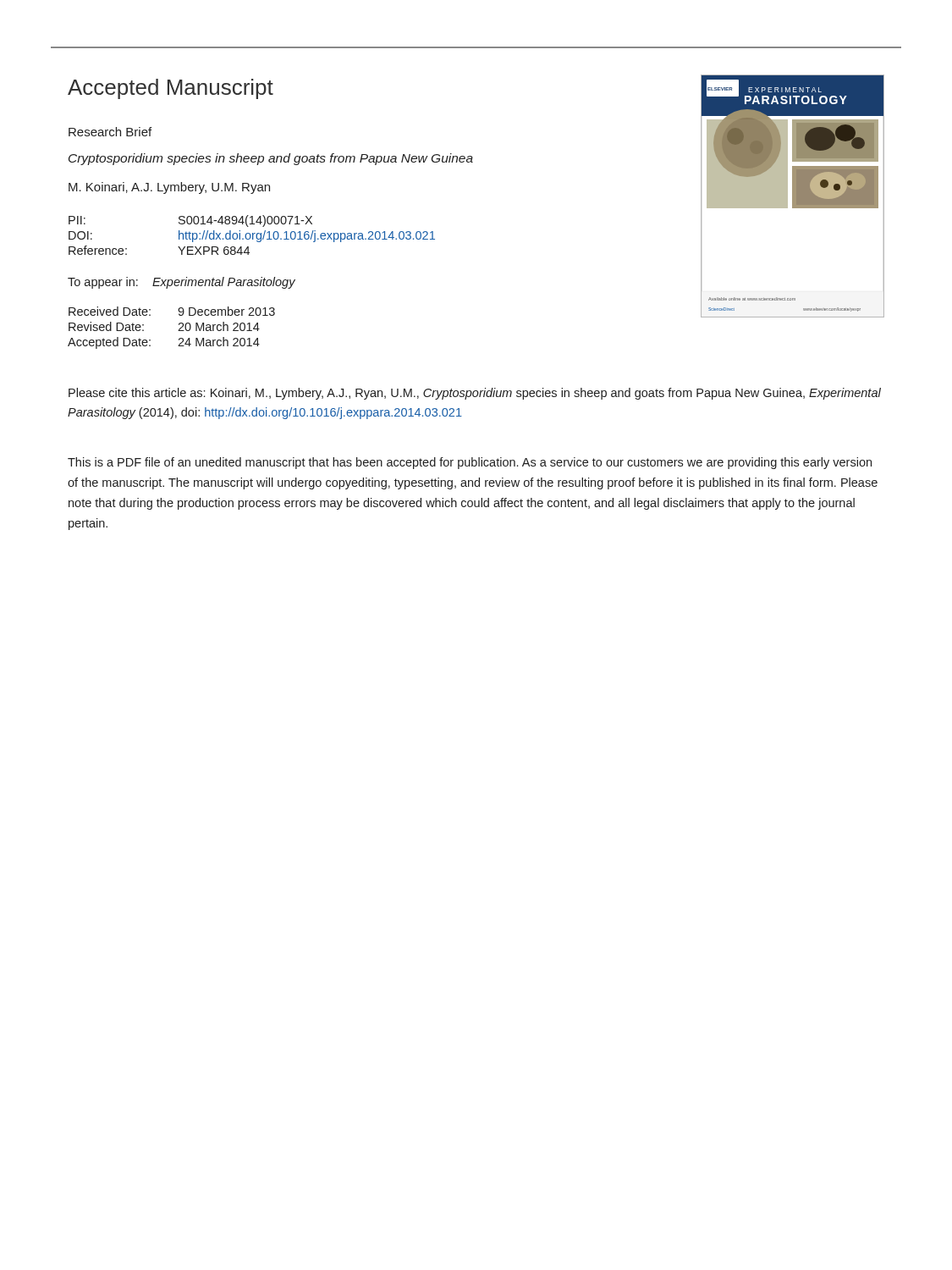Locate the text starting "Accepted Manuscript"
The image size is (952, 1270).
tap(171, 89)
